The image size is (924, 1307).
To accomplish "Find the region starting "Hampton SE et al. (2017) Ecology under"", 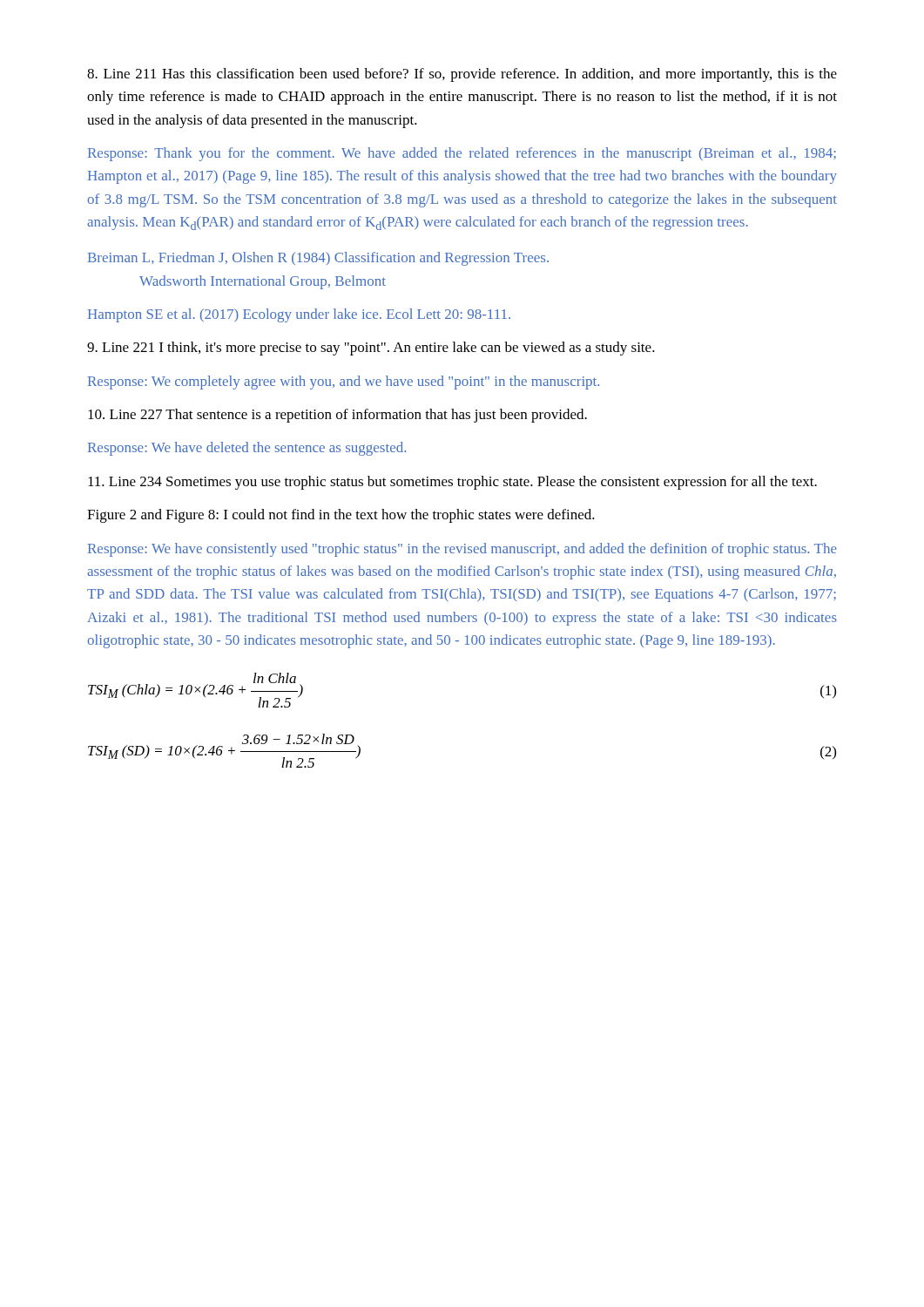I will coord(299,314).
